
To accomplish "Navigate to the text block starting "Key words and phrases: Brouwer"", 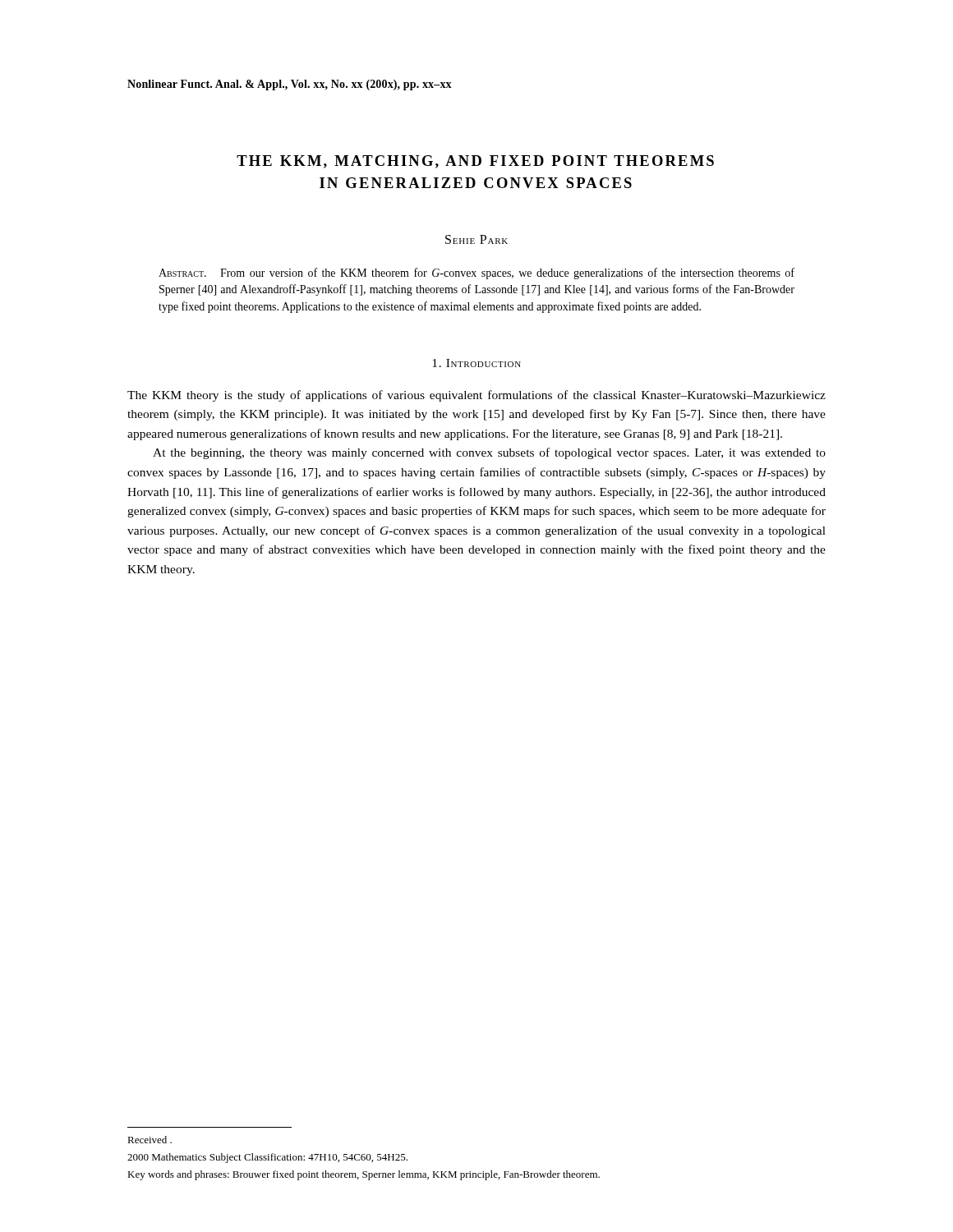I will tap(364, 1174).
